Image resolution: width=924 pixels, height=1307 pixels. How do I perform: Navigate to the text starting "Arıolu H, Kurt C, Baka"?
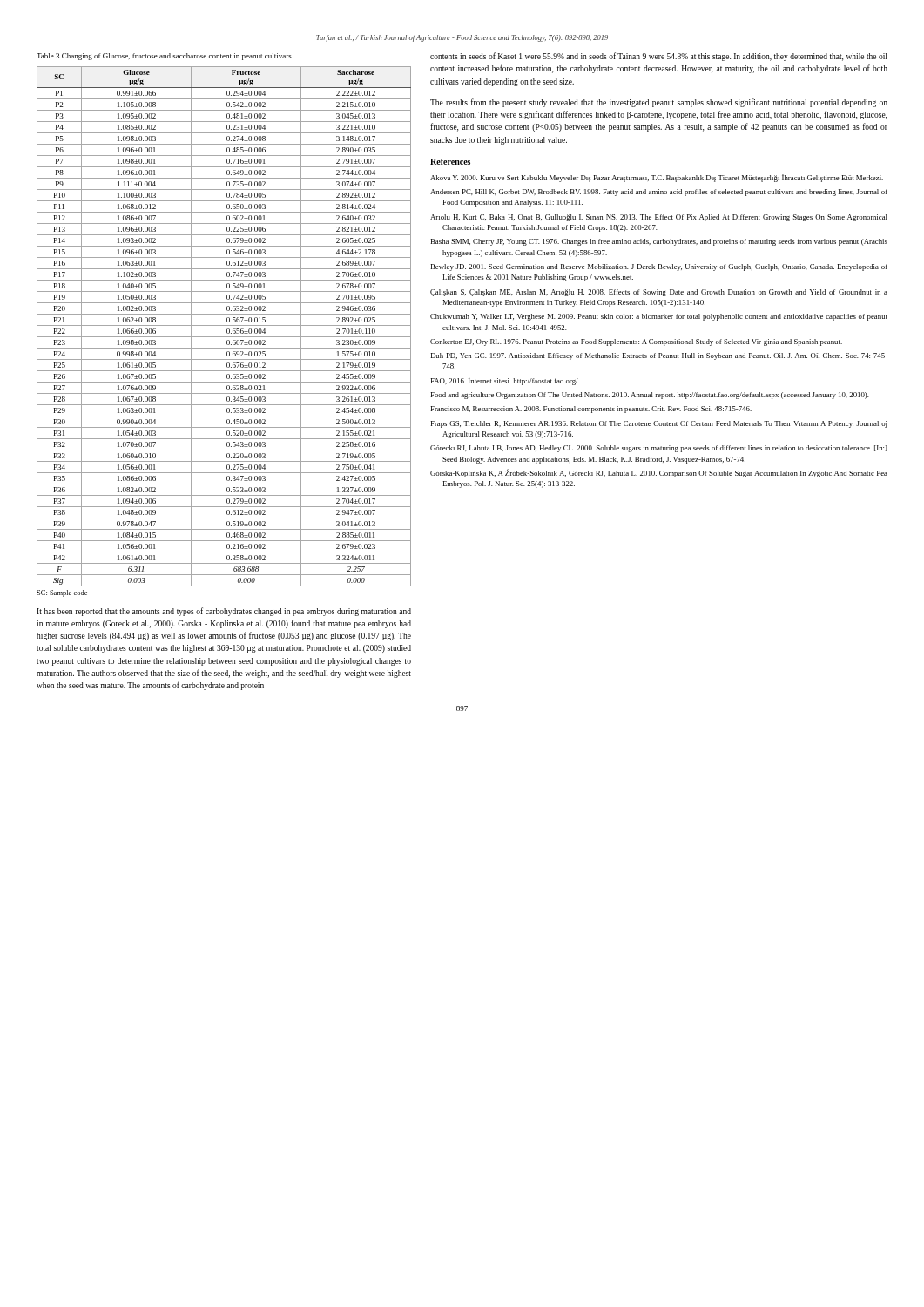click(659, 222)
